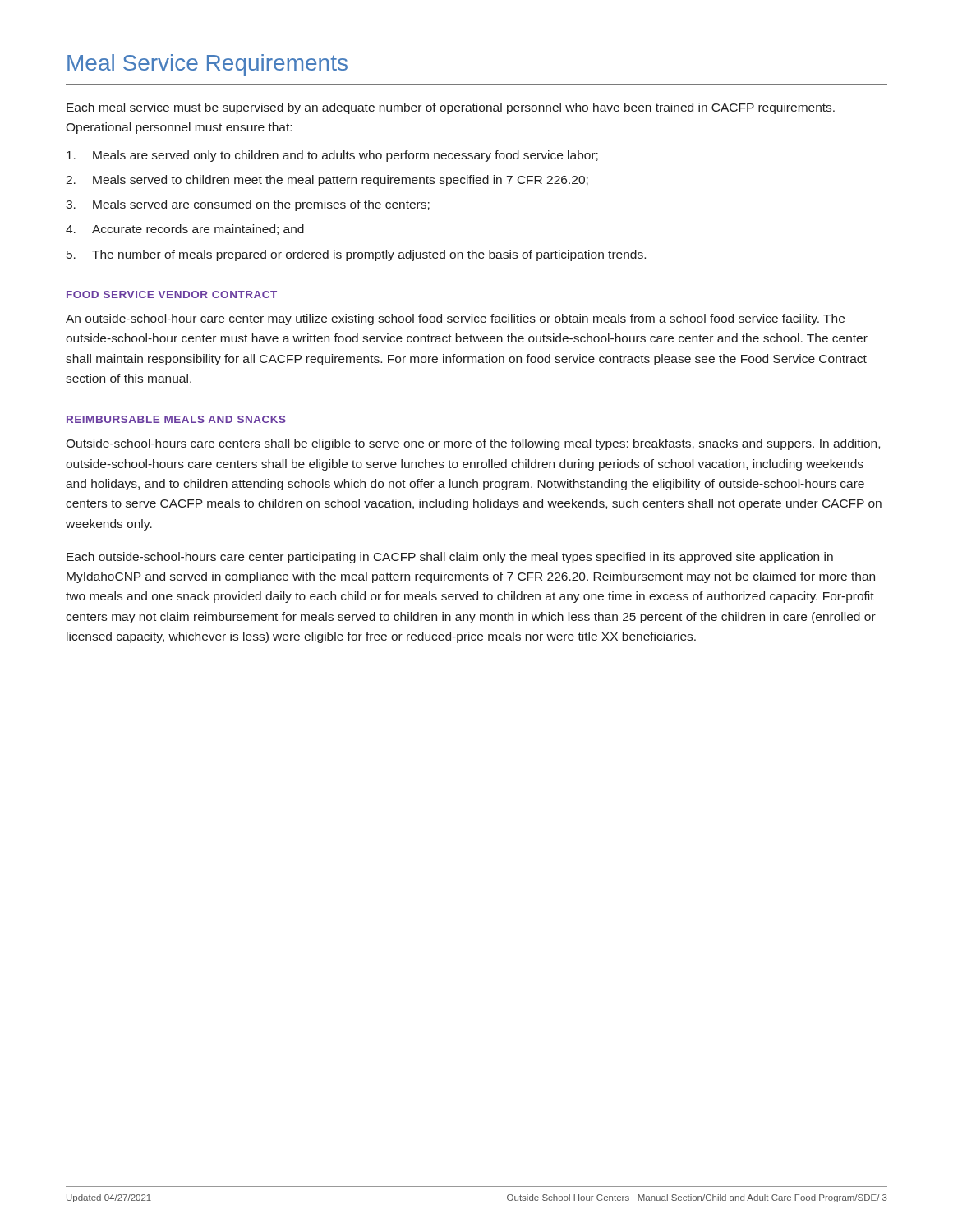Locate the region starting "Each meal service"
Viewport: 953px width, 1232px height.
coord(451,117)
